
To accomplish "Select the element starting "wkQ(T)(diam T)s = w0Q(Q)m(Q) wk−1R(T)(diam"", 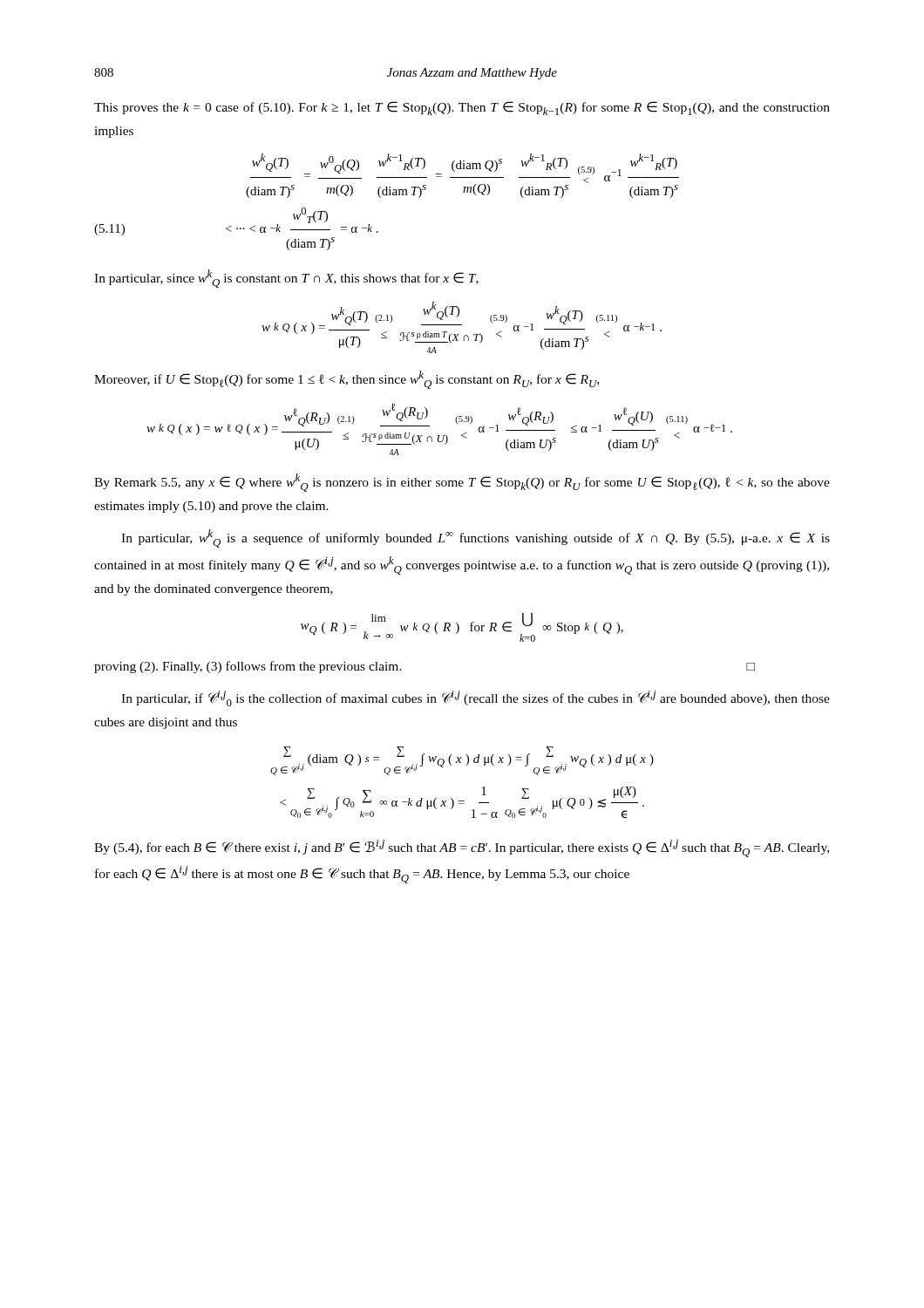I will coord(462,202).
